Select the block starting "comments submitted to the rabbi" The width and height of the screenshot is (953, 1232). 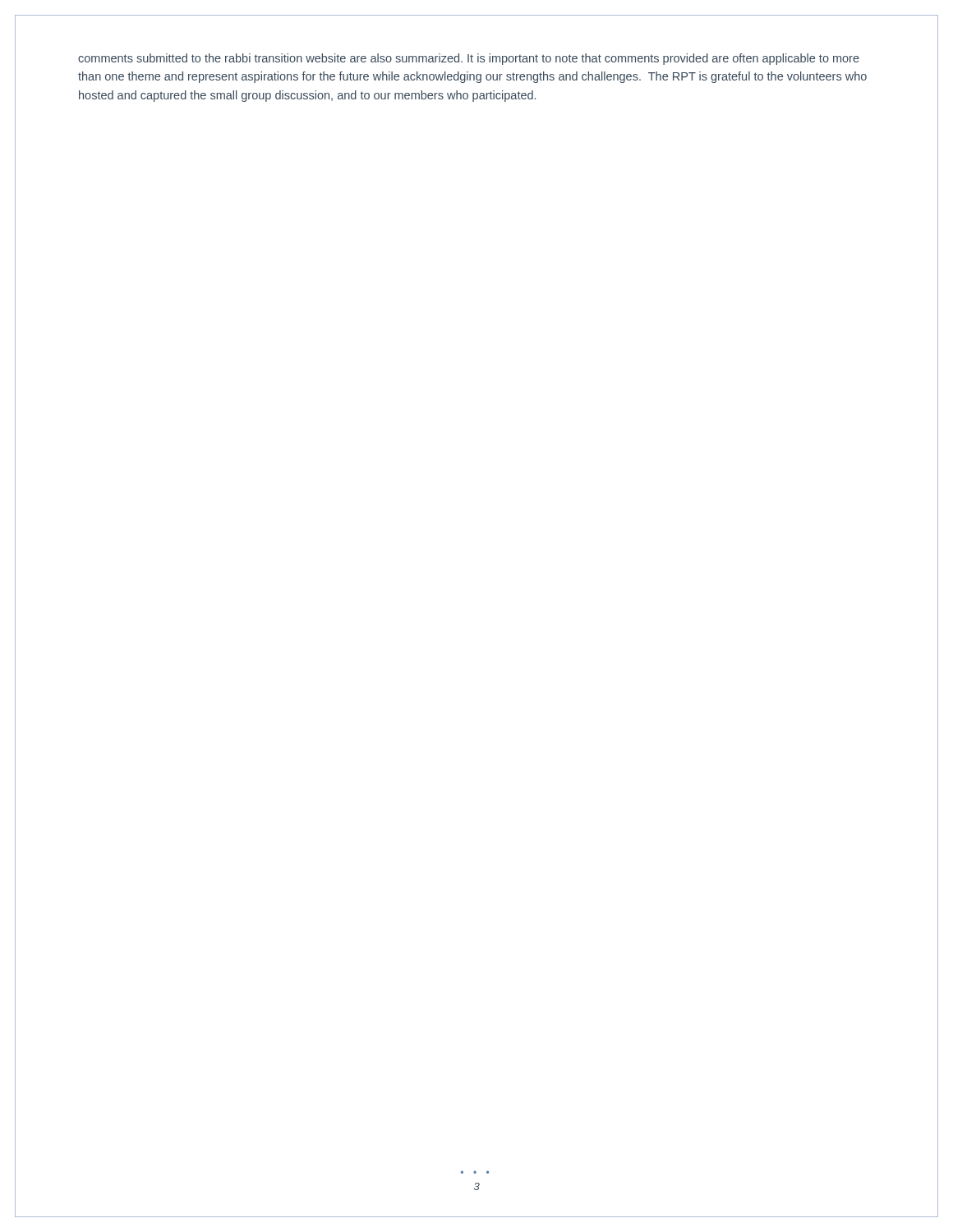tap(472, 77)
